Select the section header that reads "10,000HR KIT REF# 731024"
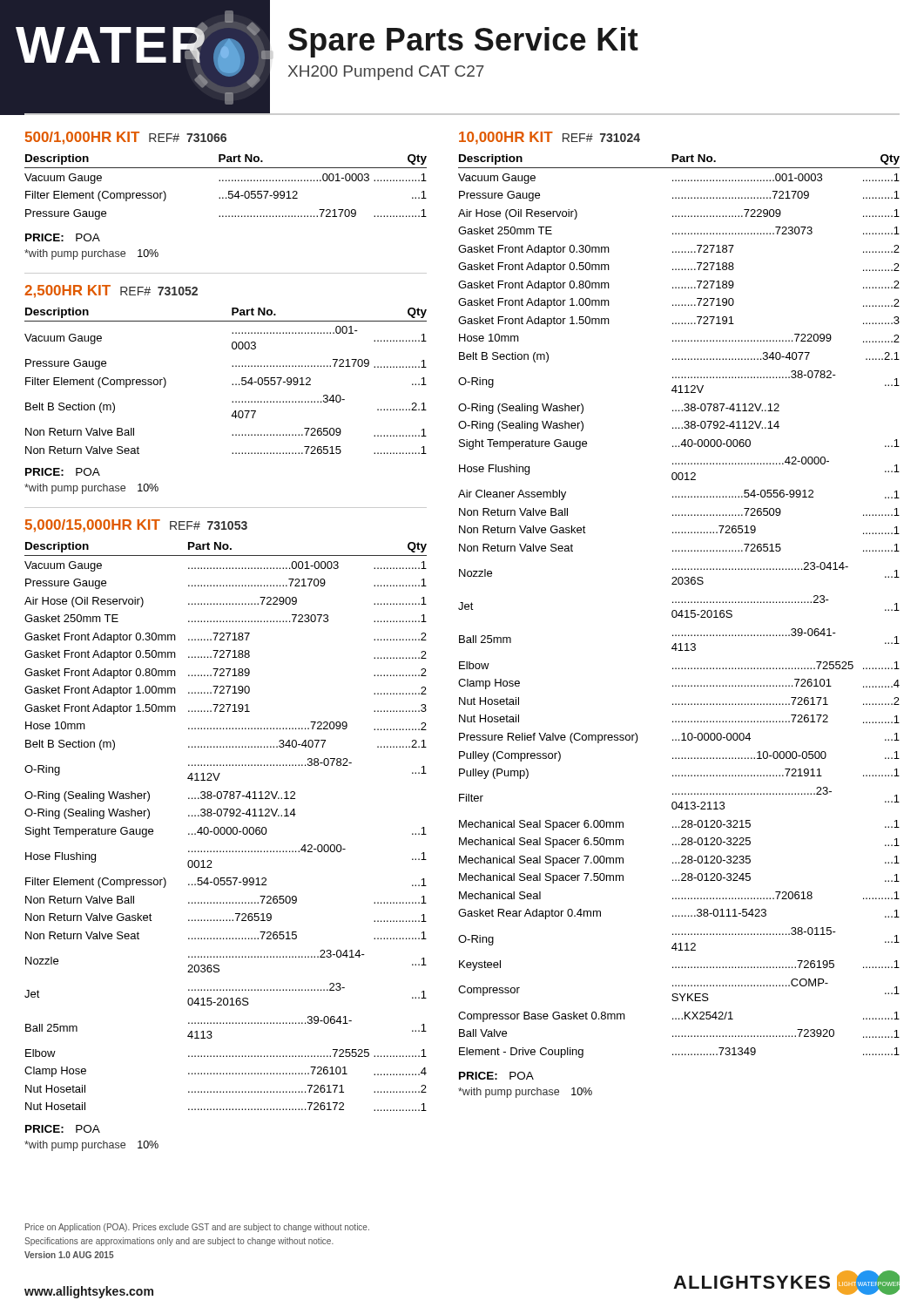Viewport: 924px width, 1307px height. point(549,138)
